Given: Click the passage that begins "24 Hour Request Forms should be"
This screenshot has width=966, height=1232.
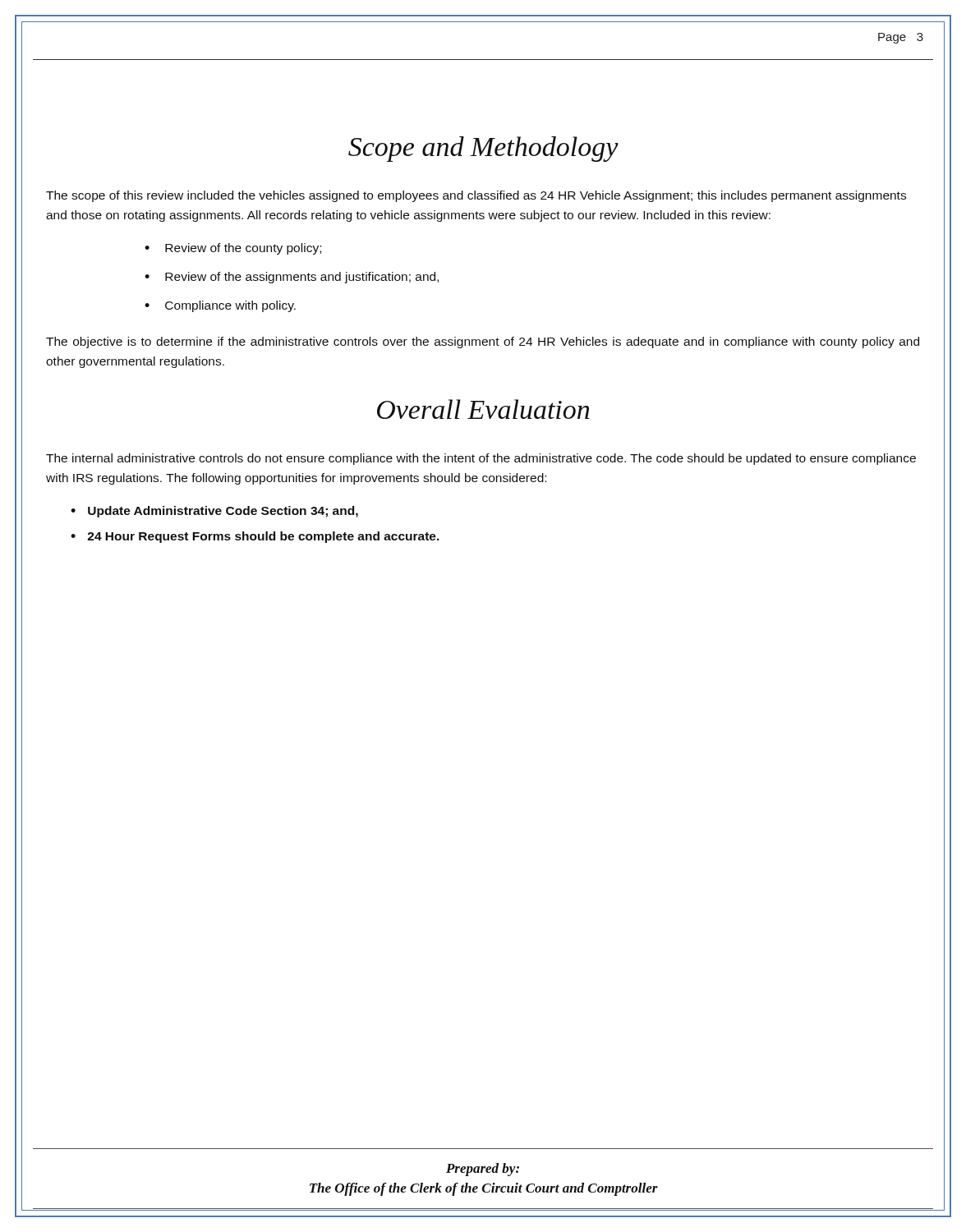Looking at the screenshot, I should point(264,536).
